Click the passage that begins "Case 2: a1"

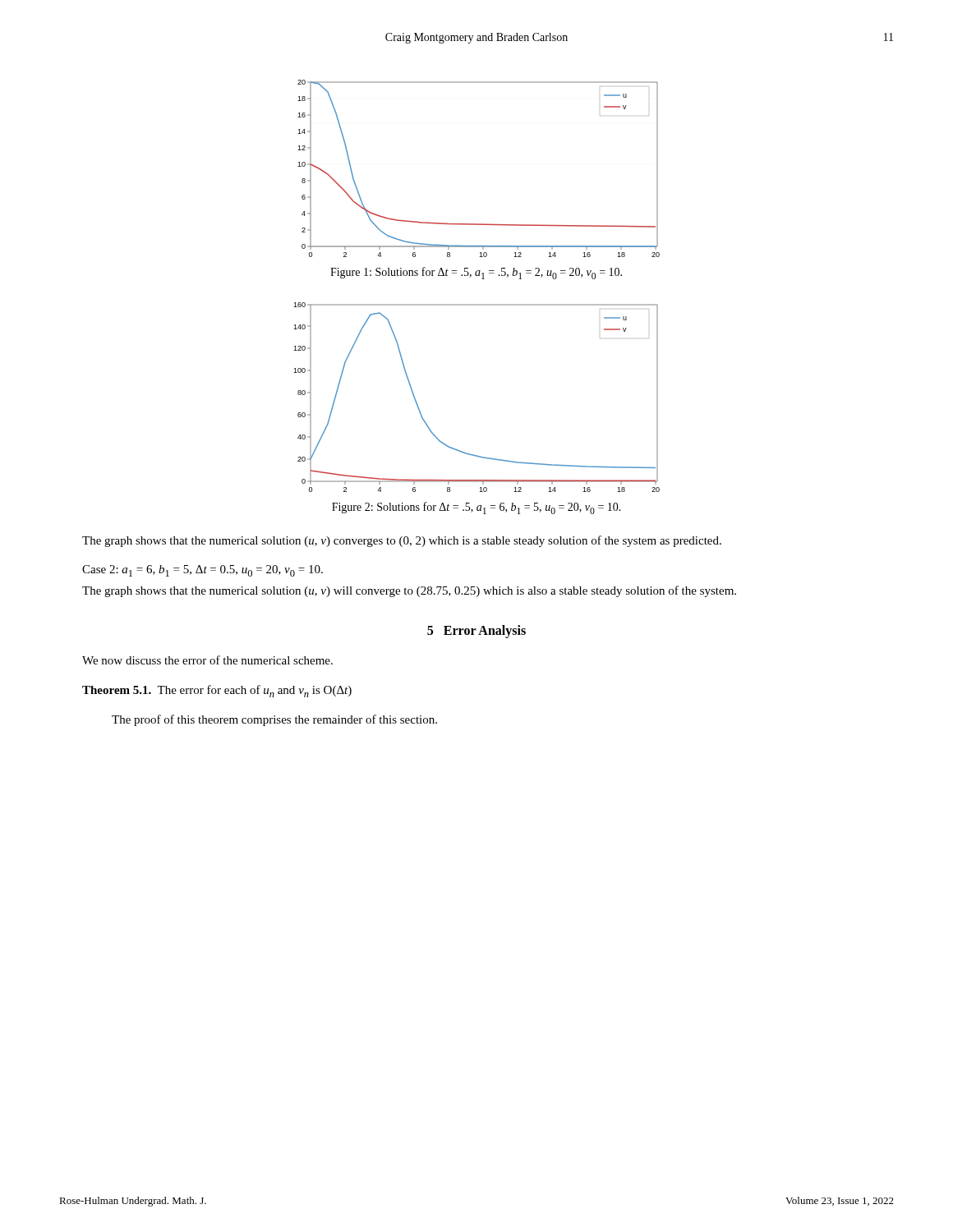410,580
